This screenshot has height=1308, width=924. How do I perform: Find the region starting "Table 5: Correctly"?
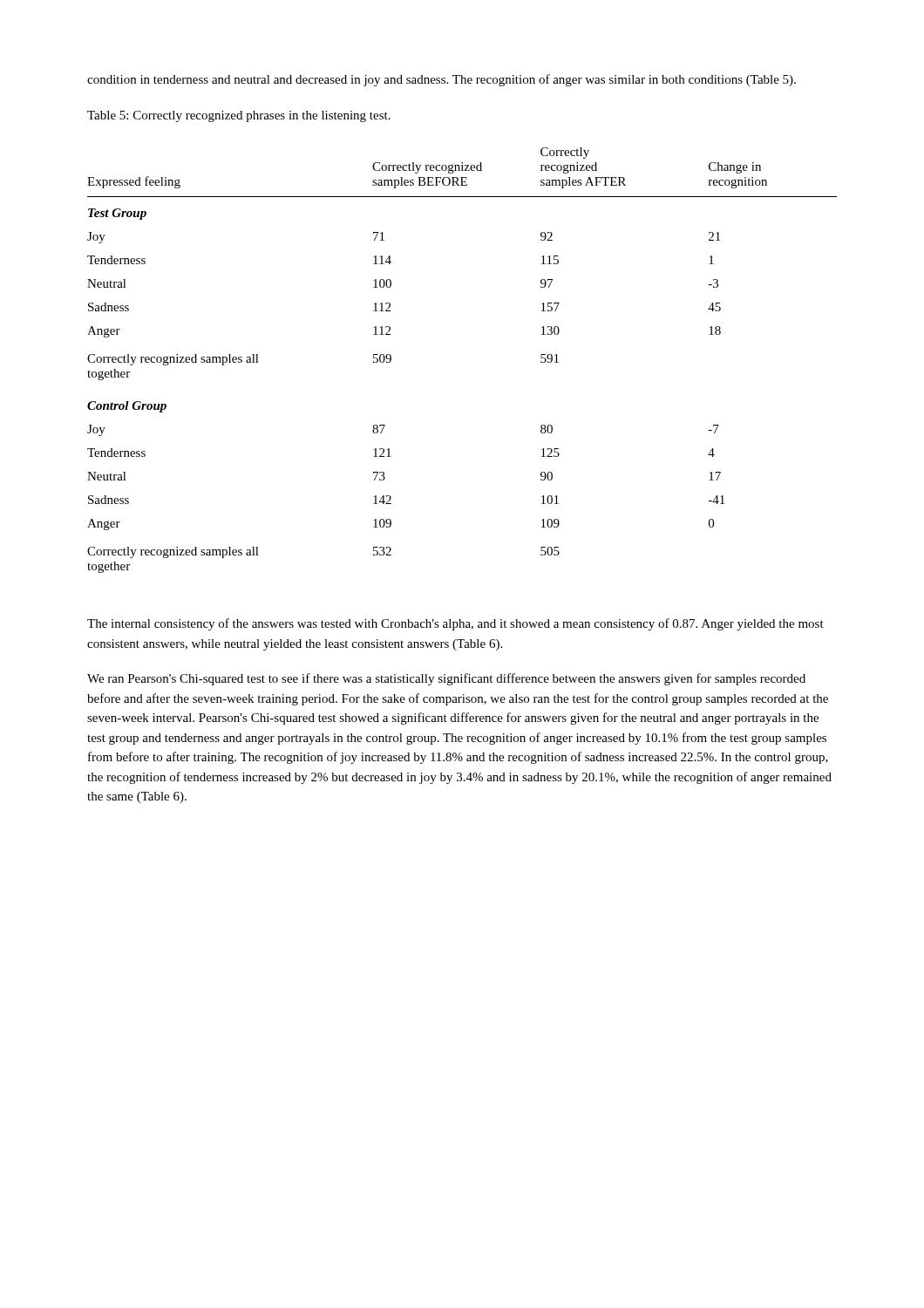[x=239, y=115]
